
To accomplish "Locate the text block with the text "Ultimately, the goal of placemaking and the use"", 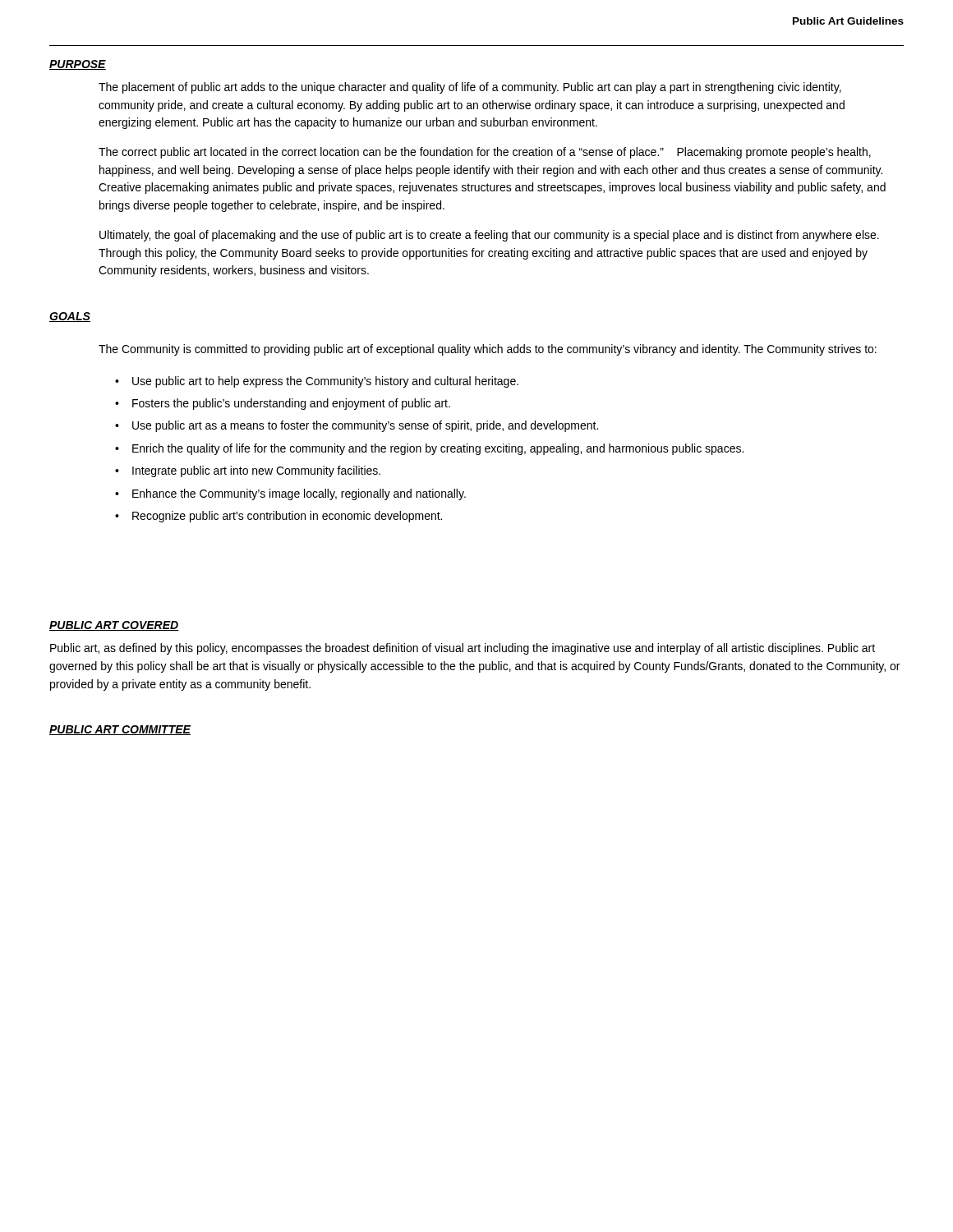I will [x=489, y=253].
